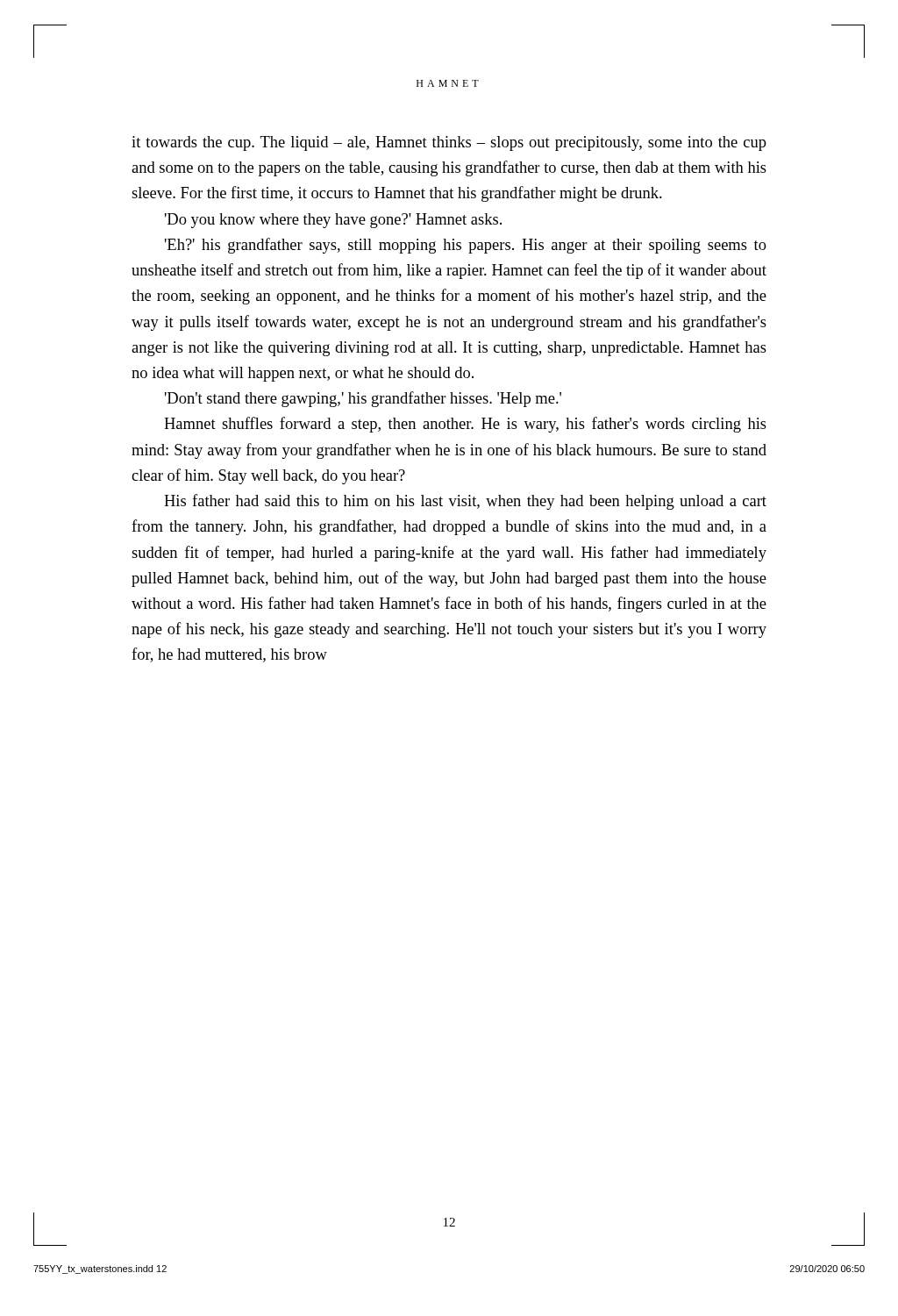The image size is (898, 1316).
Task: Find the text block containing "it towards the cup. The liquid – ale,"
Action: click(449, 399)
